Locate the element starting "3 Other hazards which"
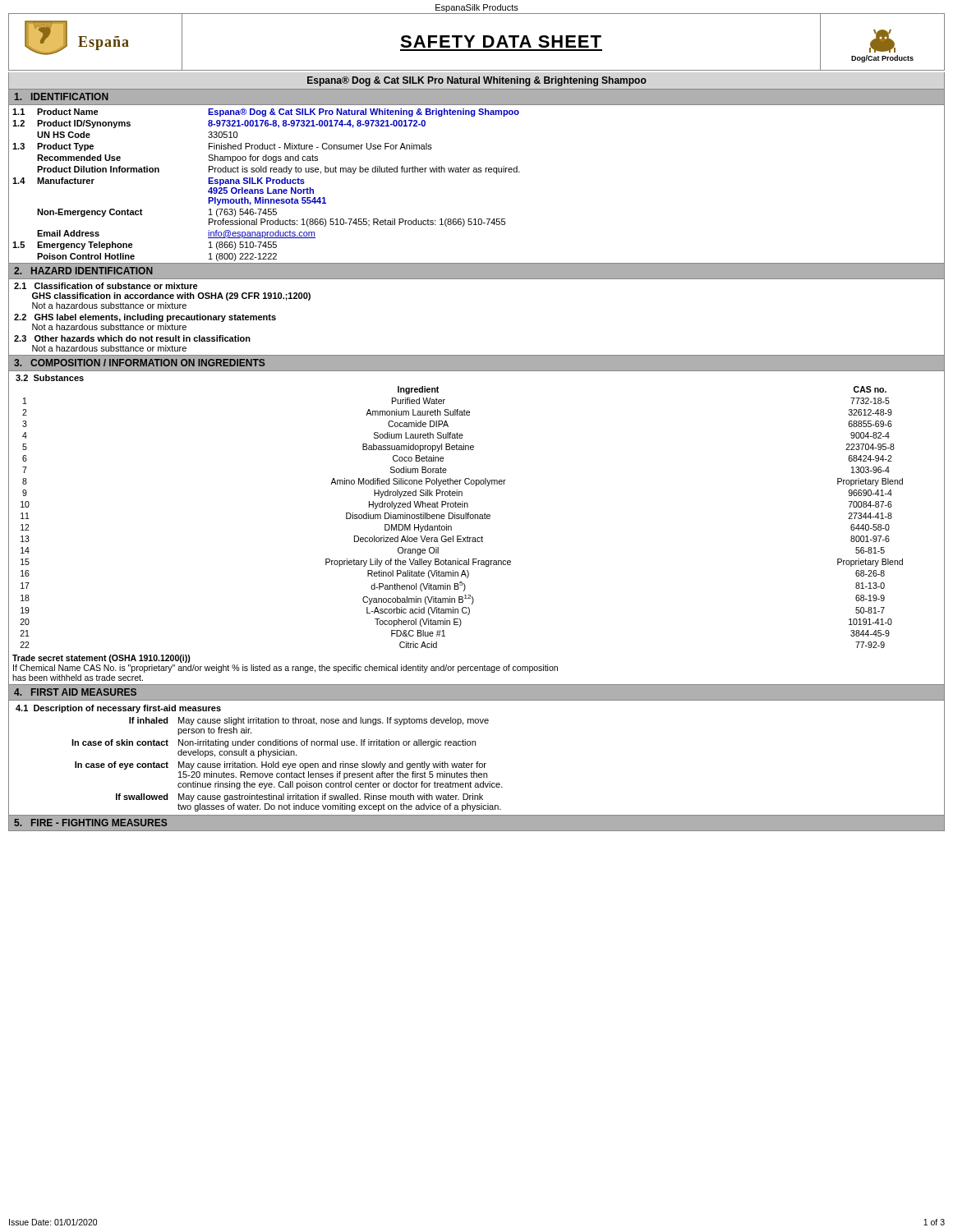Image resolution: width=953 pixels, height=1232 pixels. (132, 343)
